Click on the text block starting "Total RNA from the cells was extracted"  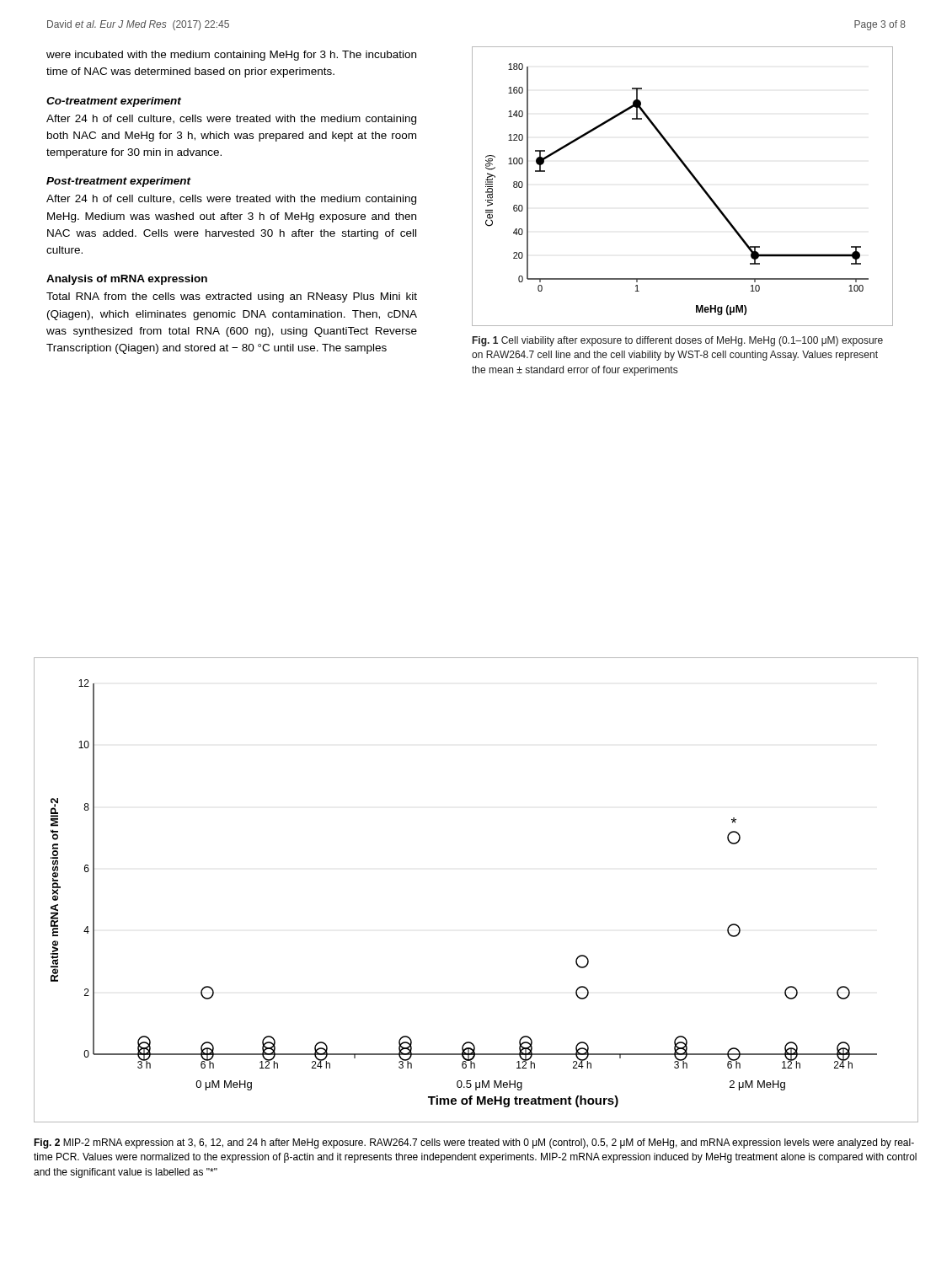tap(232, 323)
